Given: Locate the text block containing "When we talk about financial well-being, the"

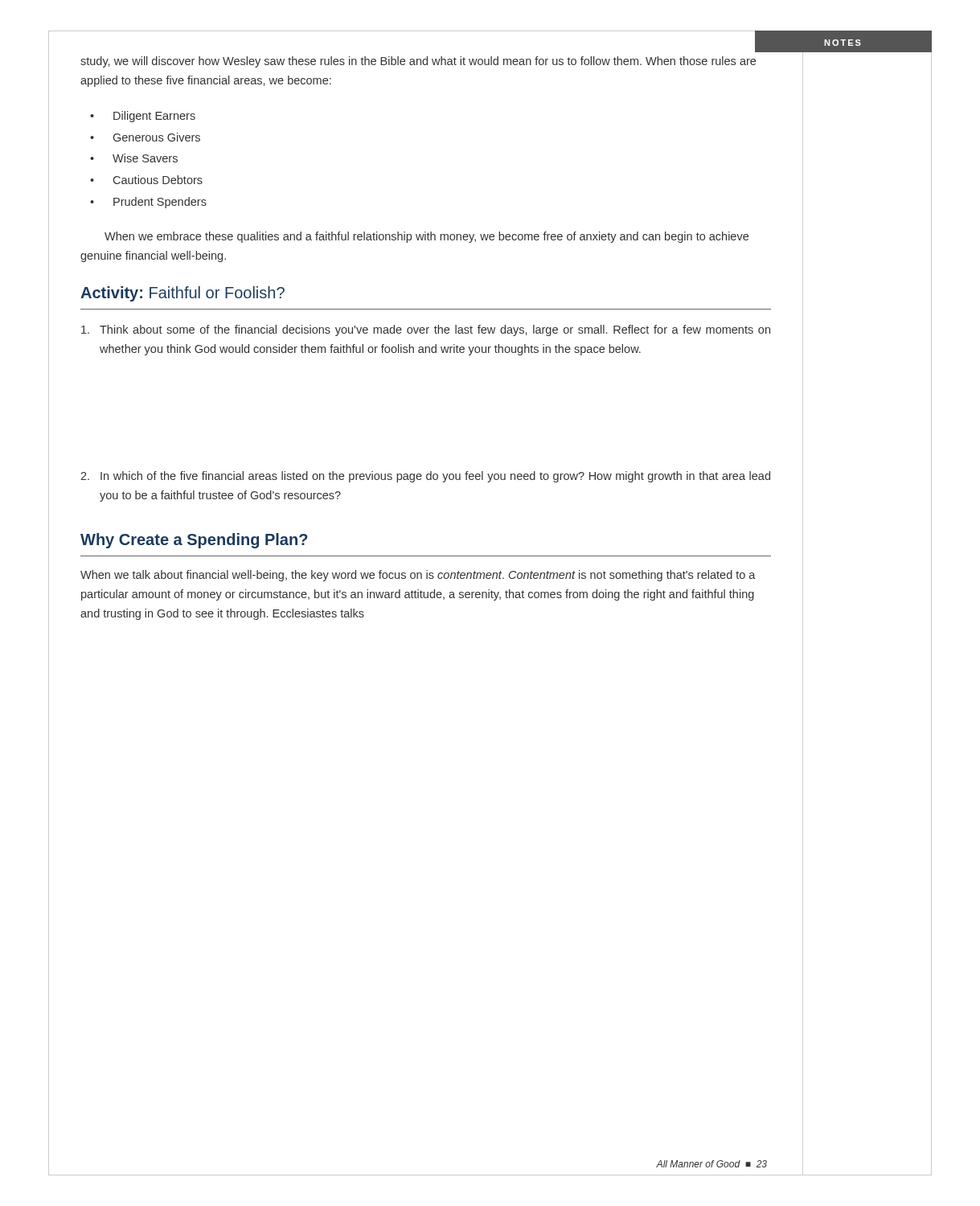Looking at the screenshot, I should [418, 594].
